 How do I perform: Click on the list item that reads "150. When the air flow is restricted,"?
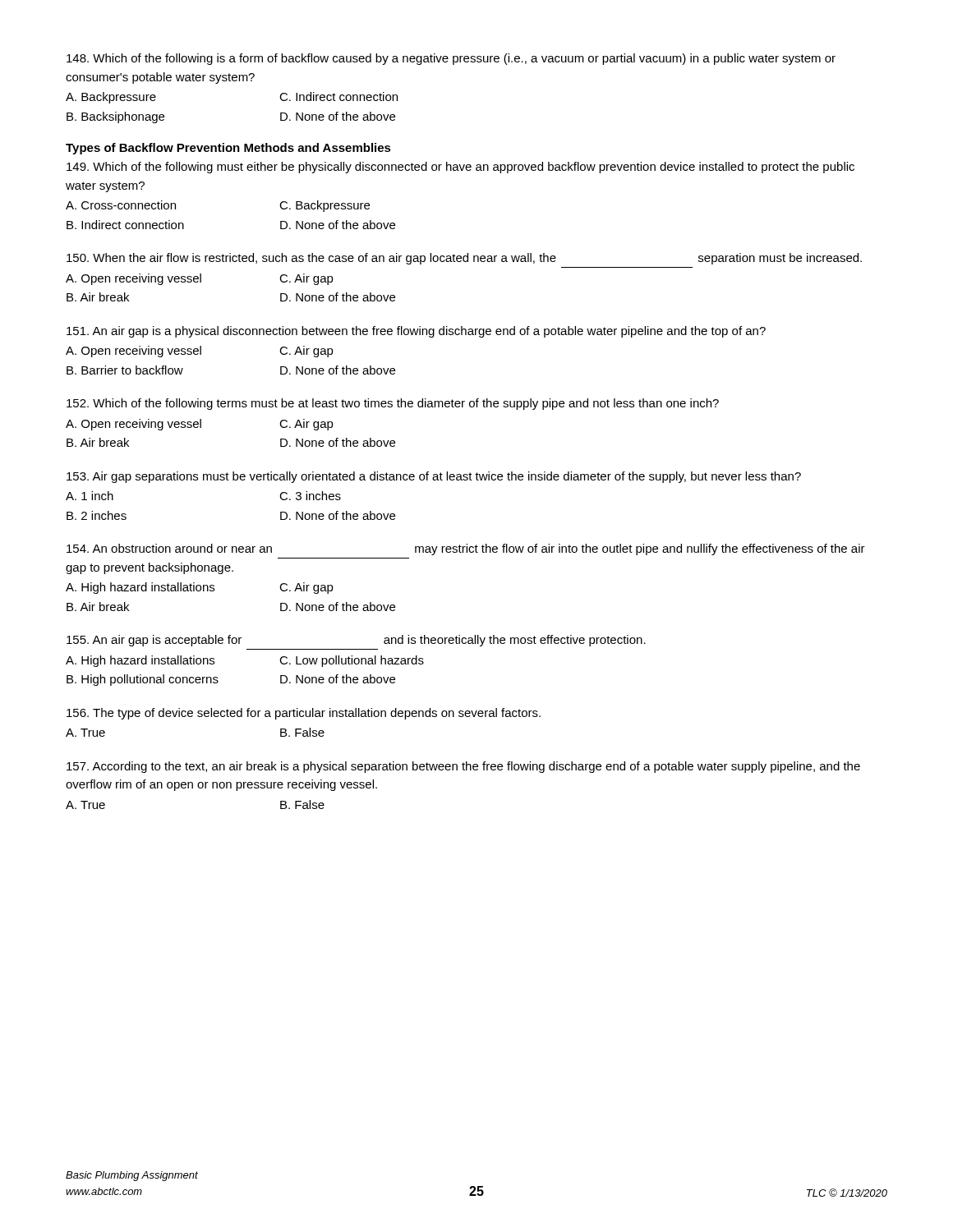(x=464, y=259)
